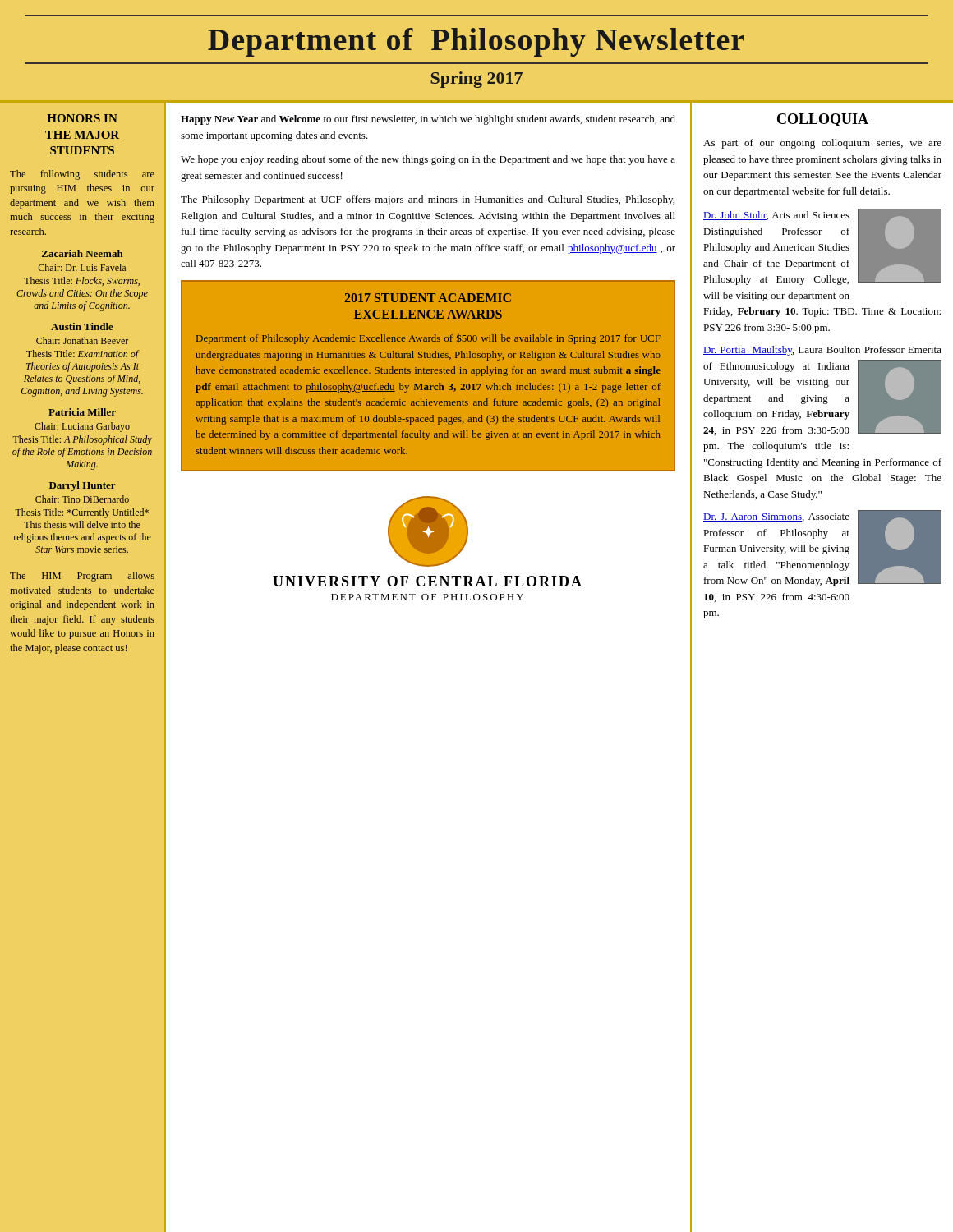Image resolution: width=953 pixels, height=1232 pixels.
Task: Locate the block of text that opens with "We hope you enjoy"
Action: (428, 167)
